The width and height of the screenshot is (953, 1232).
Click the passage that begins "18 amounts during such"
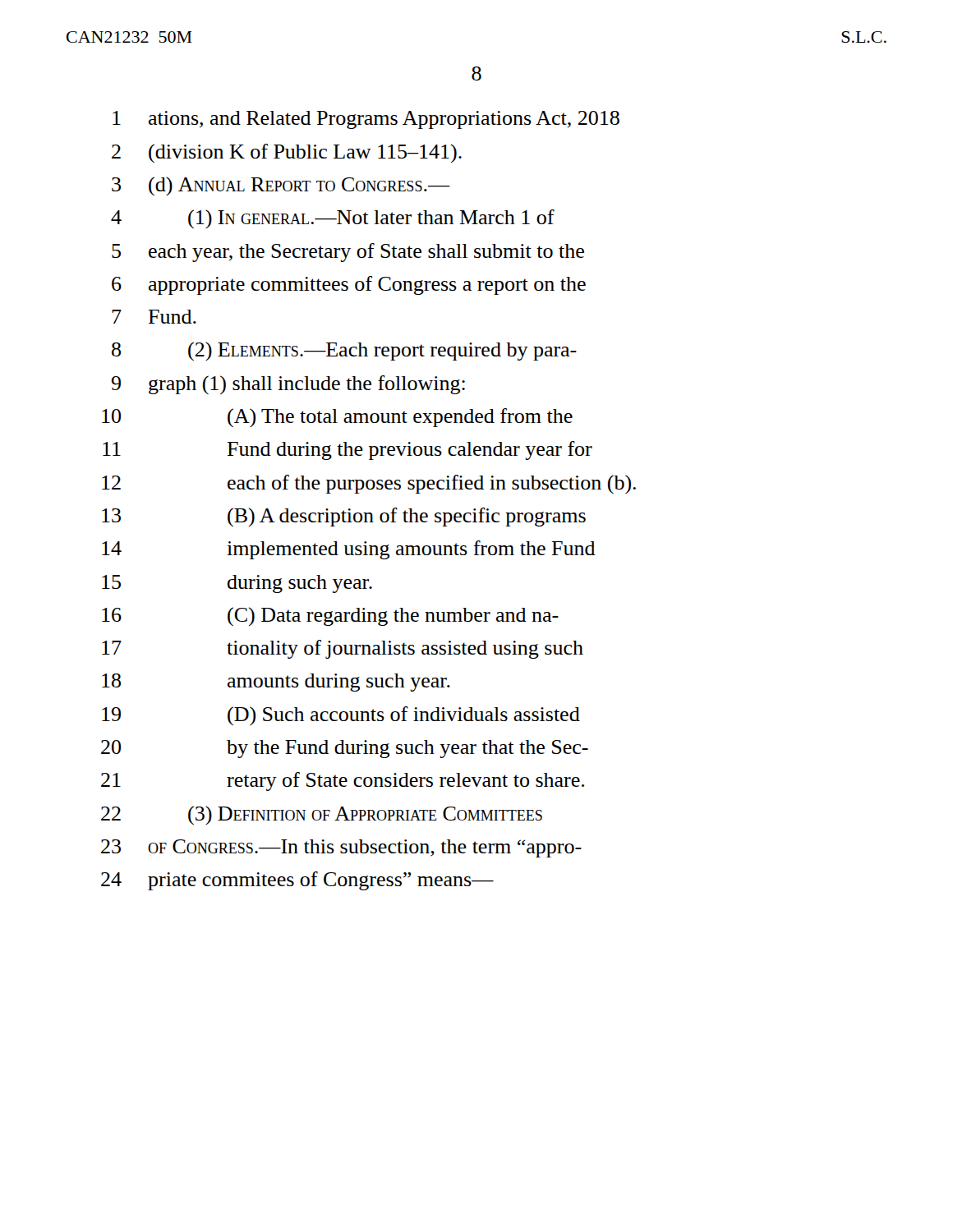point(276,683)
